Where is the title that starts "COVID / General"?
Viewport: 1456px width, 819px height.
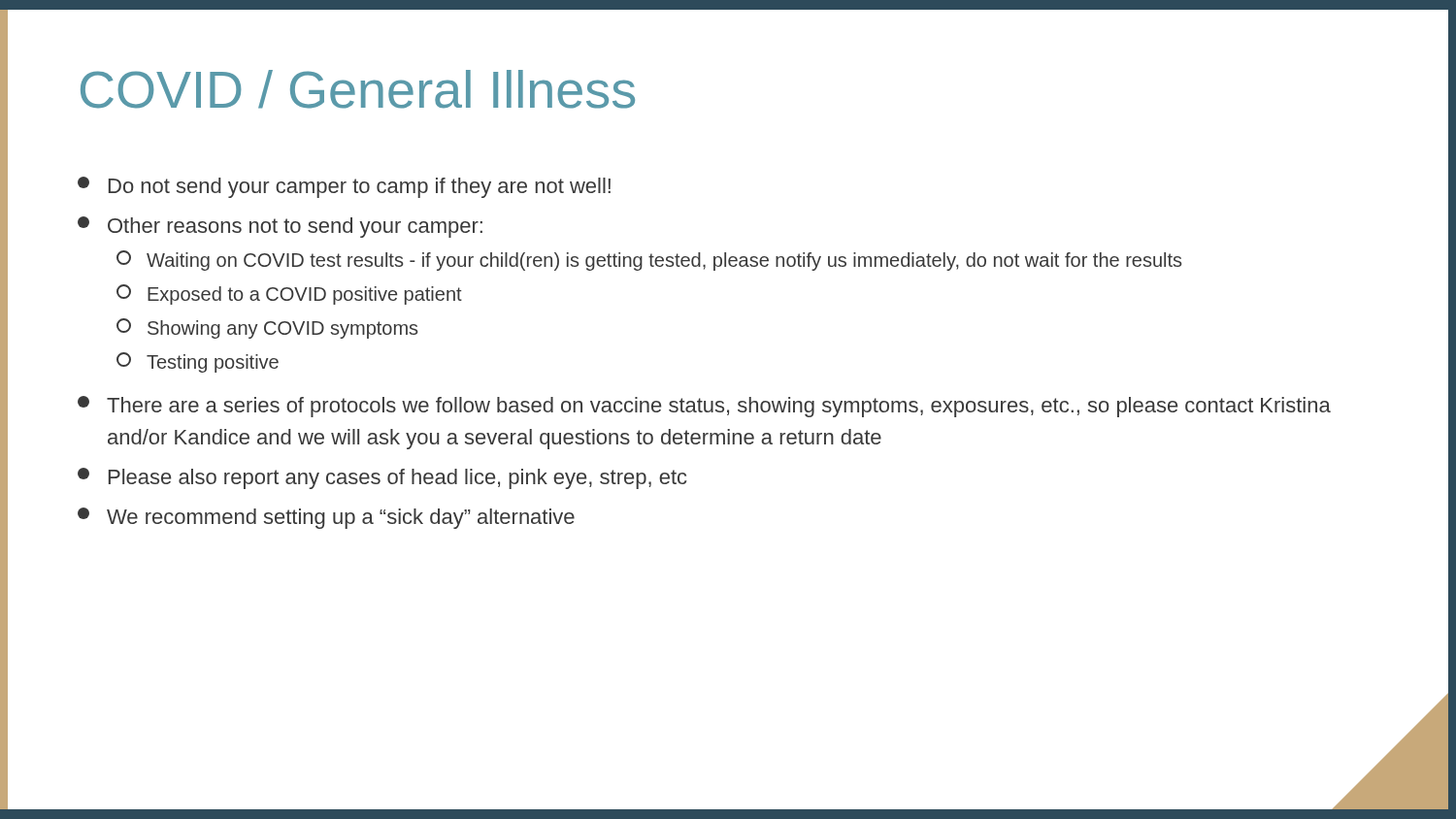pyautogui.click(x=357, y=90)
